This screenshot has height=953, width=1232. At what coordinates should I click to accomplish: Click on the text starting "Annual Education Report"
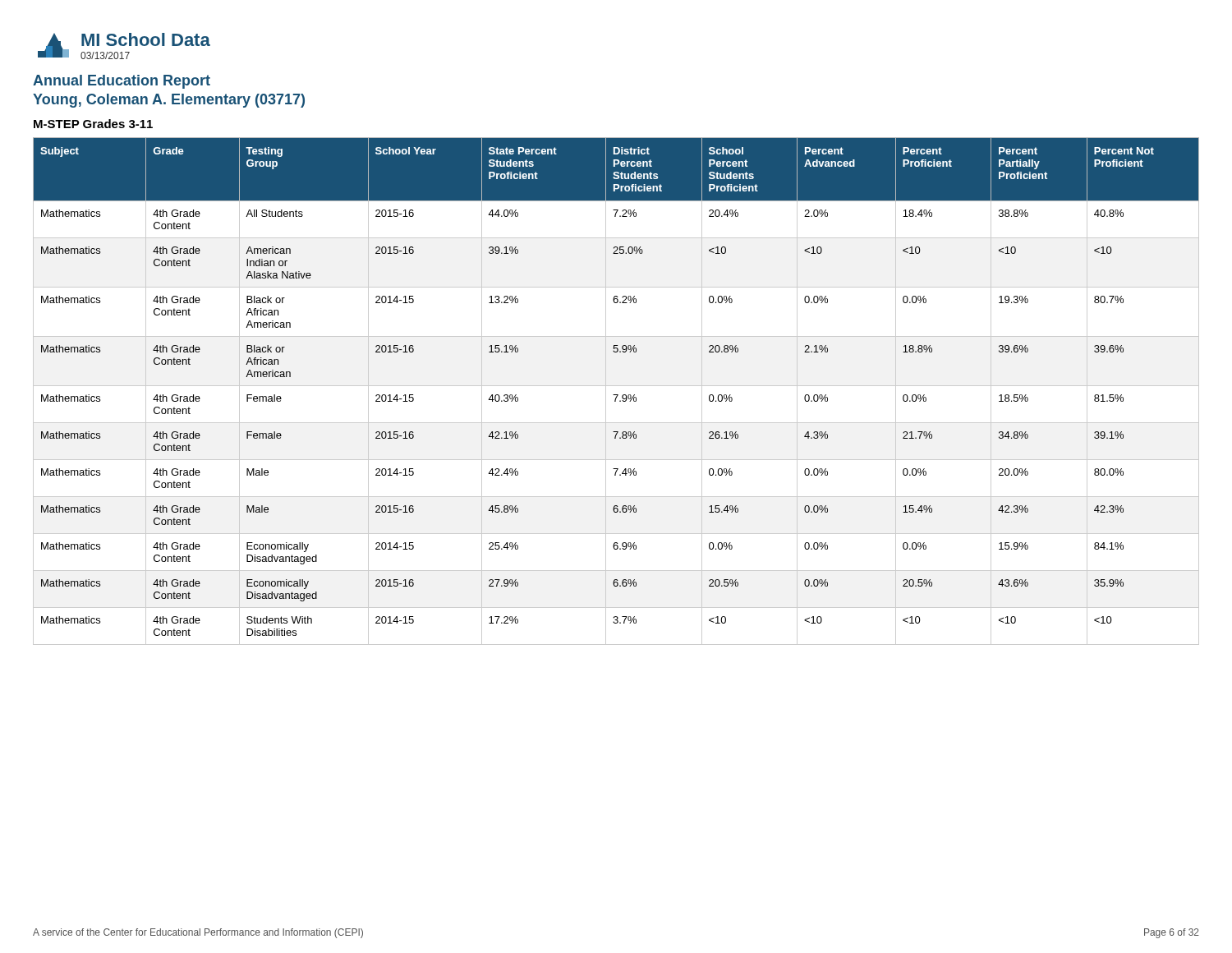coord(122,81)
